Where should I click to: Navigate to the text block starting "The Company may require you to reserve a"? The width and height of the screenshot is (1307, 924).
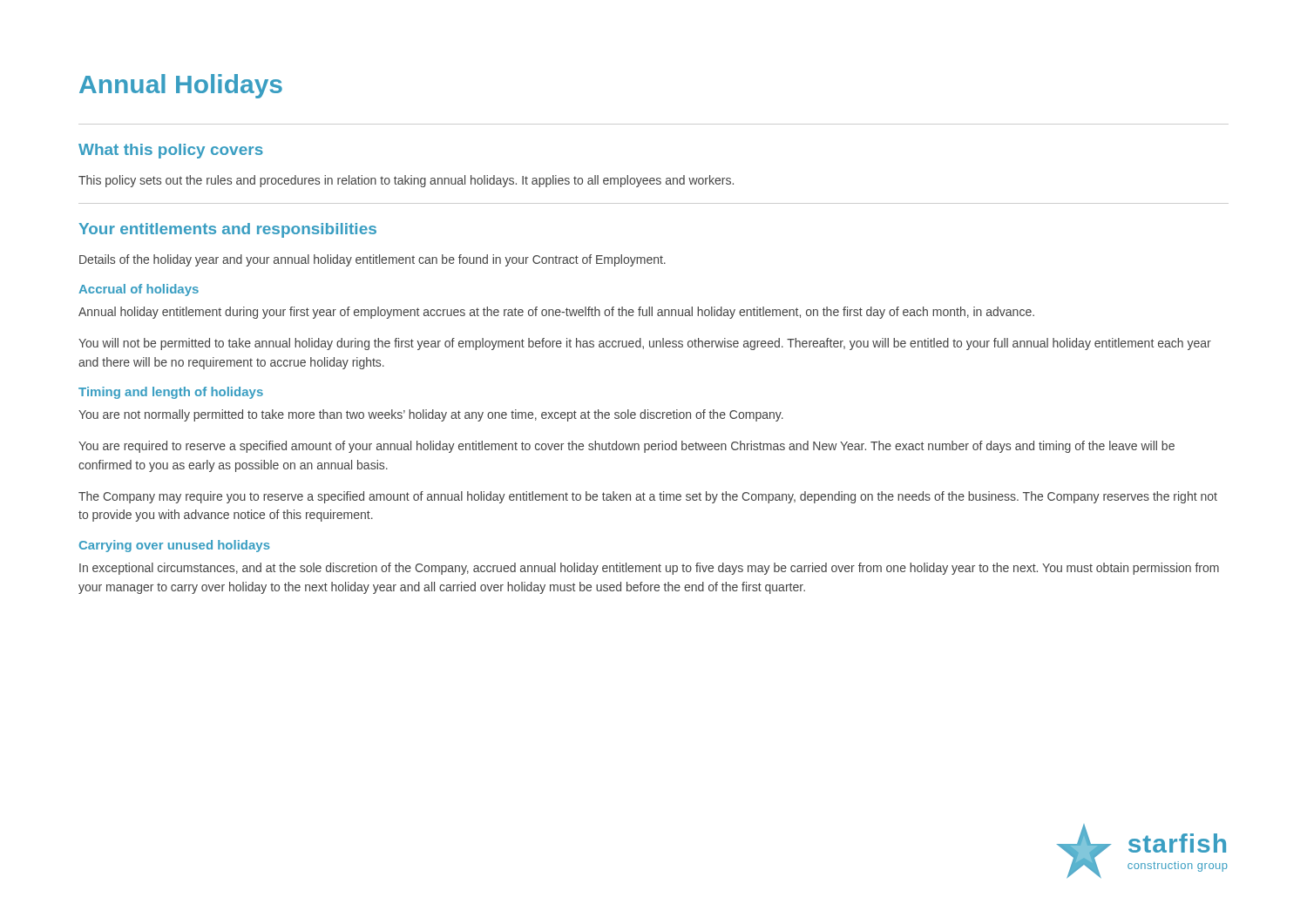pos(648,505)
